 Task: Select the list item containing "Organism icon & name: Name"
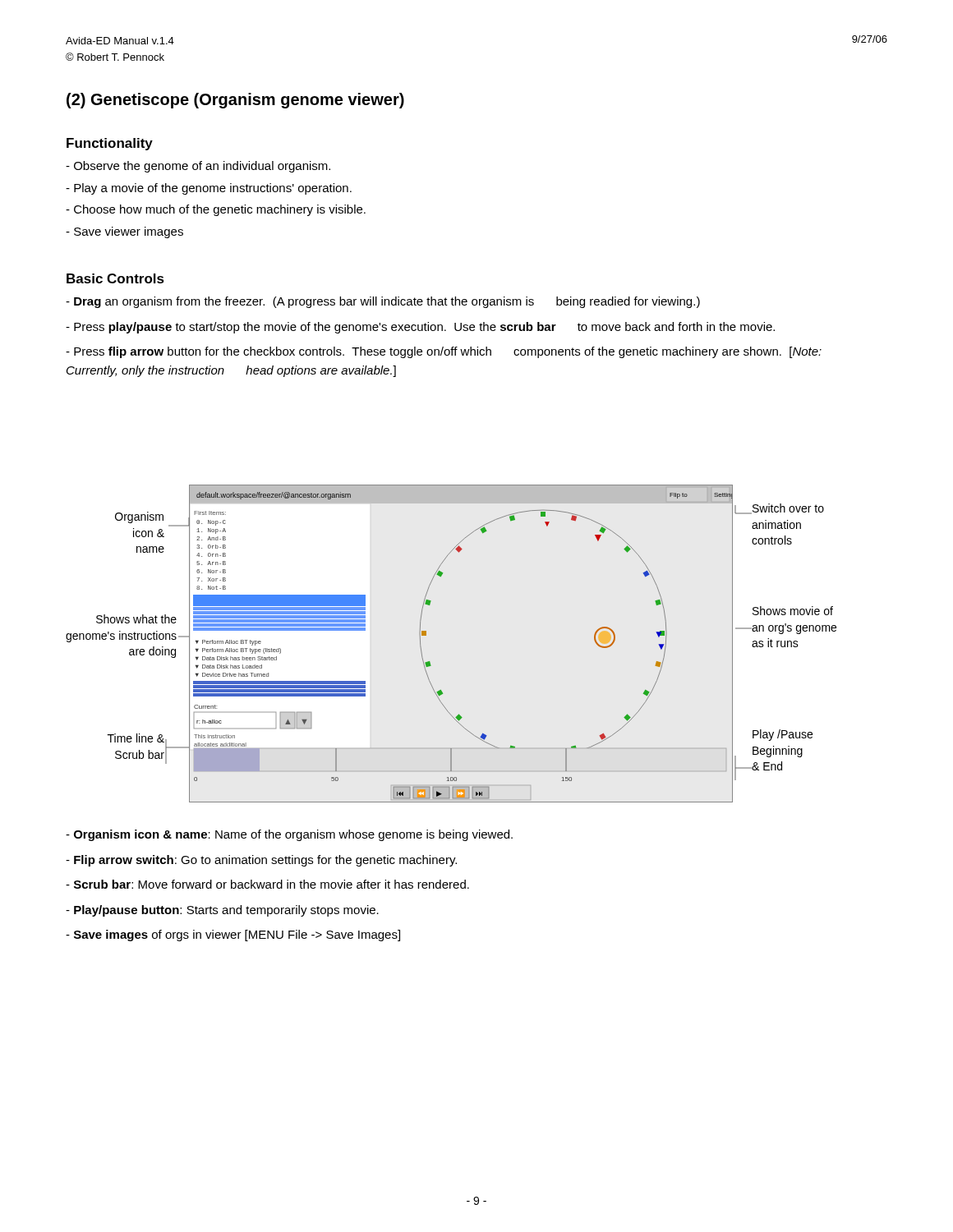click(290, 834)
